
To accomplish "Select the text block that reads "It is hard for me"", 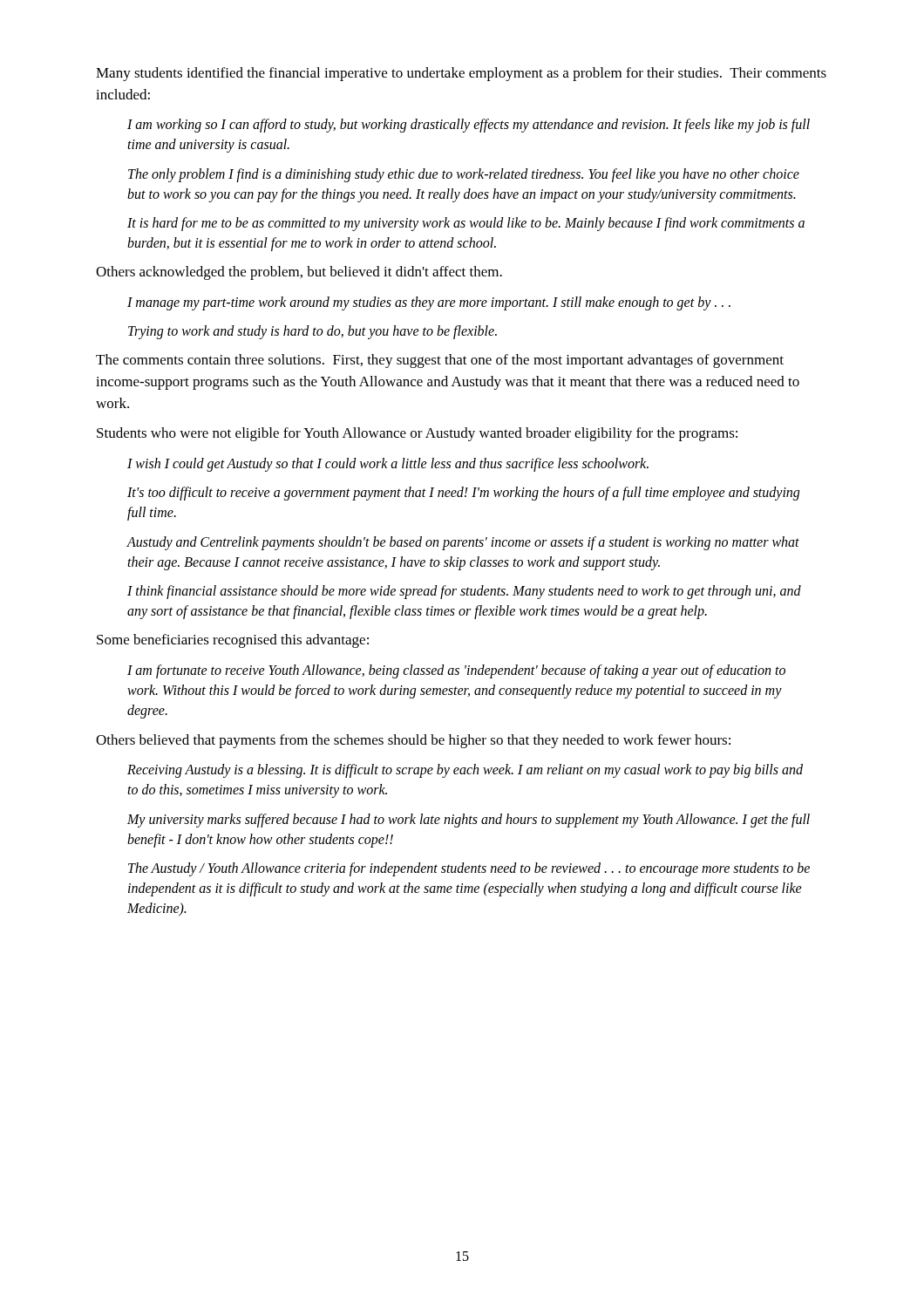I will tap(466, 233).
